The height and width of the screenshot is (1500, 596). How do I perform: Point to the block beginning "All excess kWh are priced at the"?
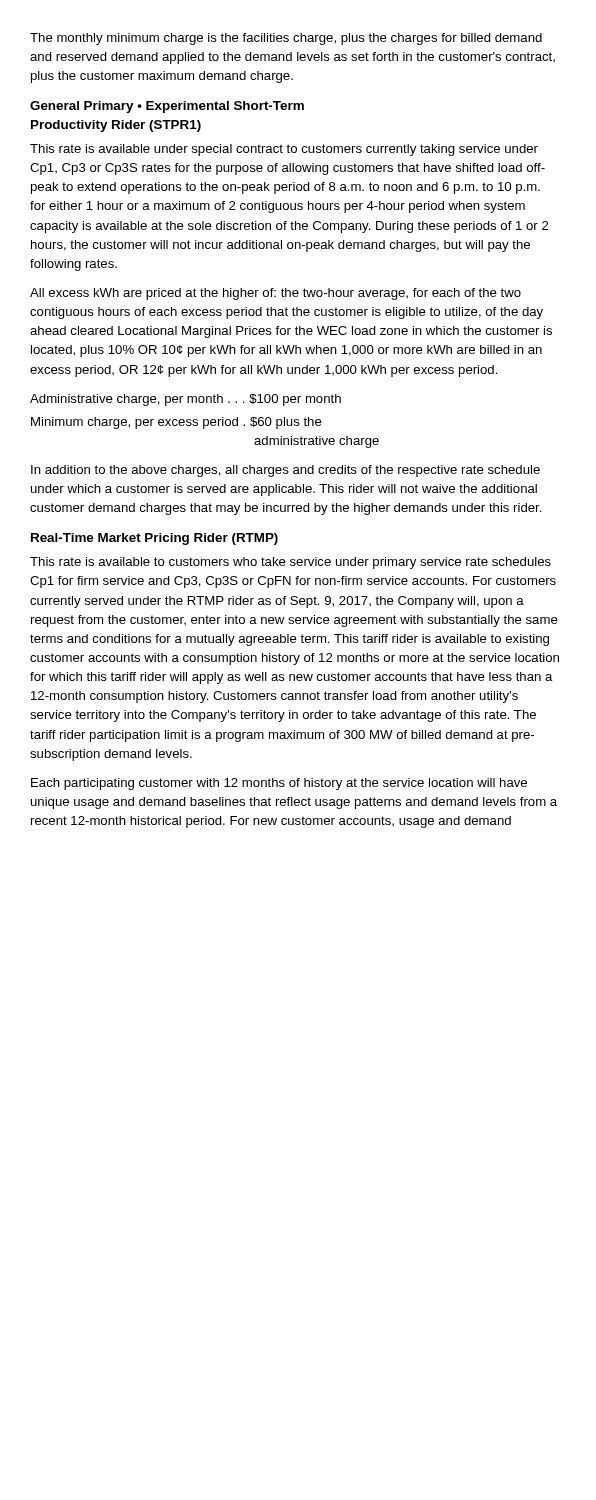point(291,331)
